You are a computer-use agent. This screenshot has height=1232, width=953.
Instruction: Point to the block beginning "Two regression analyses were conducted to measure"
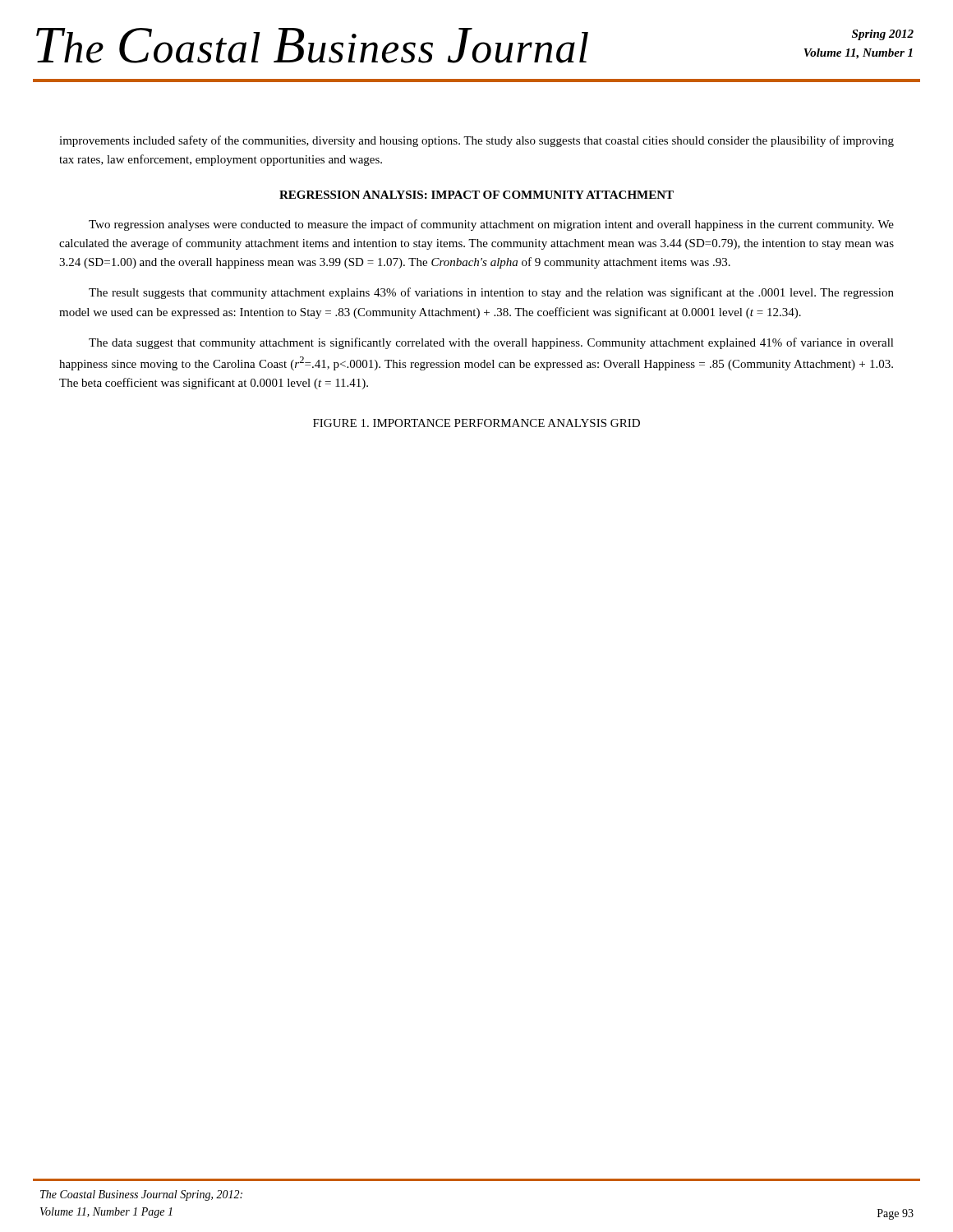476,243
